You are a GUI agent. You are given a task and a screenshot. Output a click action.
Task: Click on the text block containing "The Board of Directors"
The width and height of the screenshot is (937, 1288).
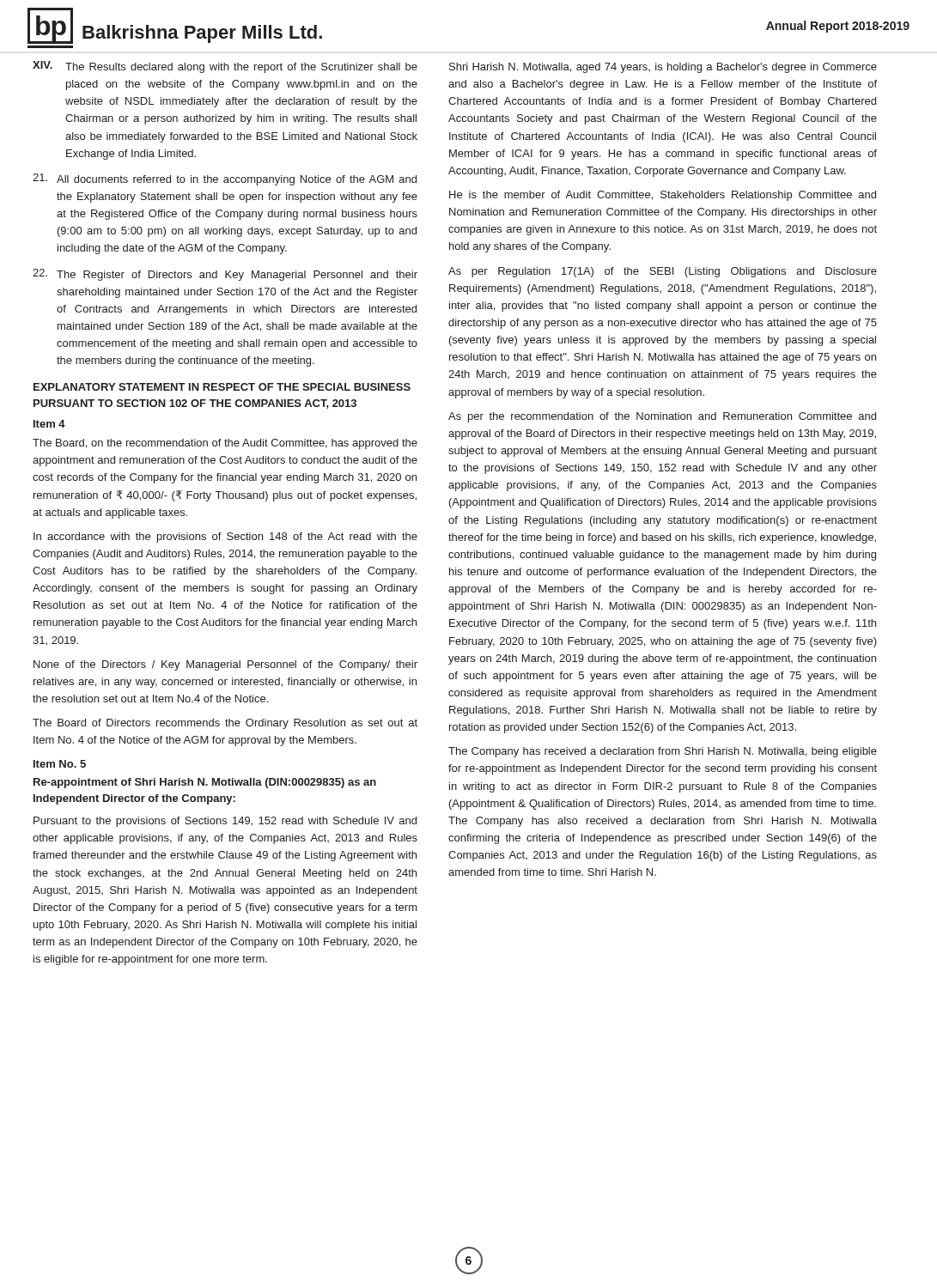pyautogui.click(x=225, y=731)
